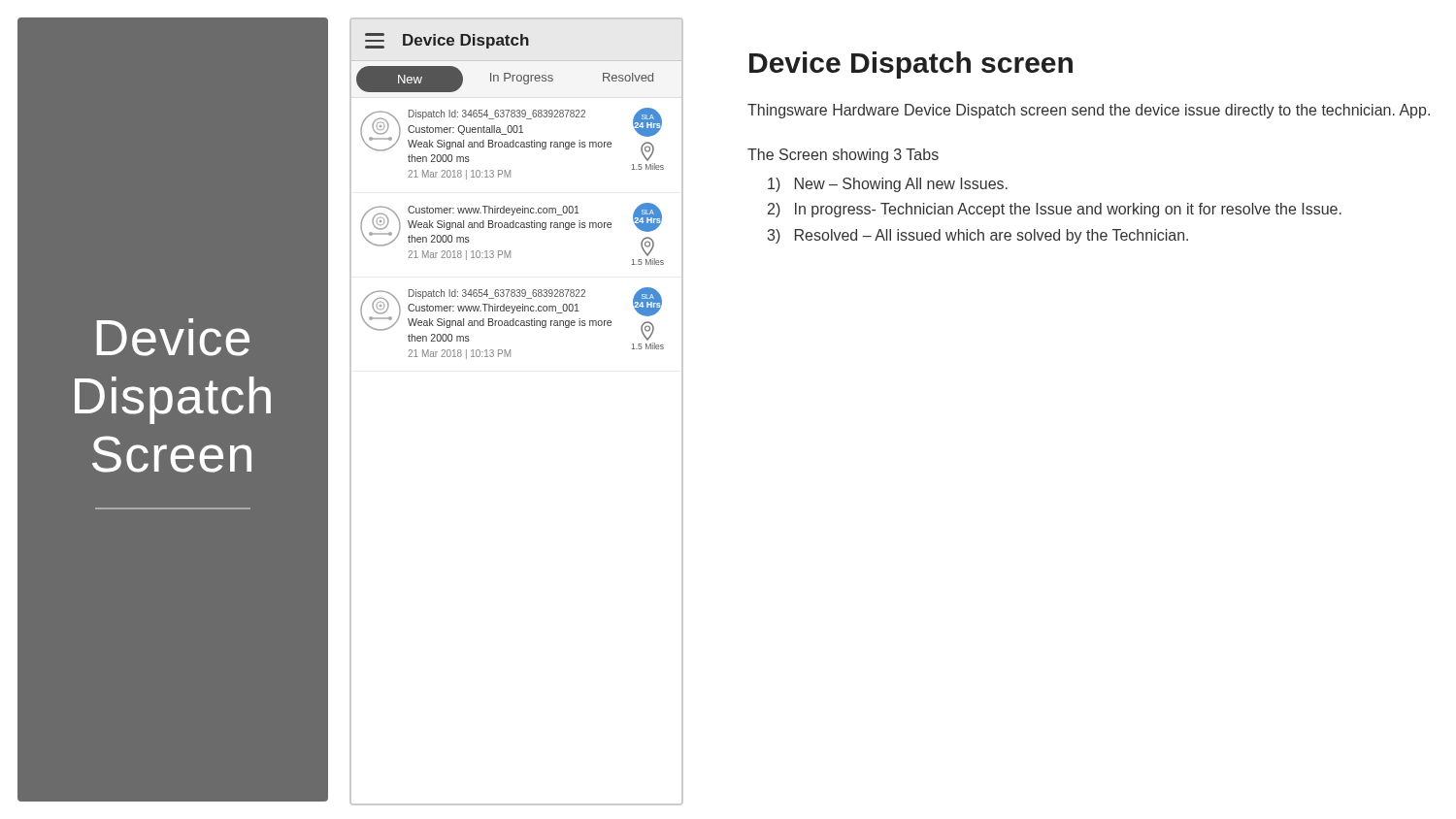
Task: Navigate to the region starting "1) New – Showing All"
Action: pyautogui.click(x=888, y=184)
